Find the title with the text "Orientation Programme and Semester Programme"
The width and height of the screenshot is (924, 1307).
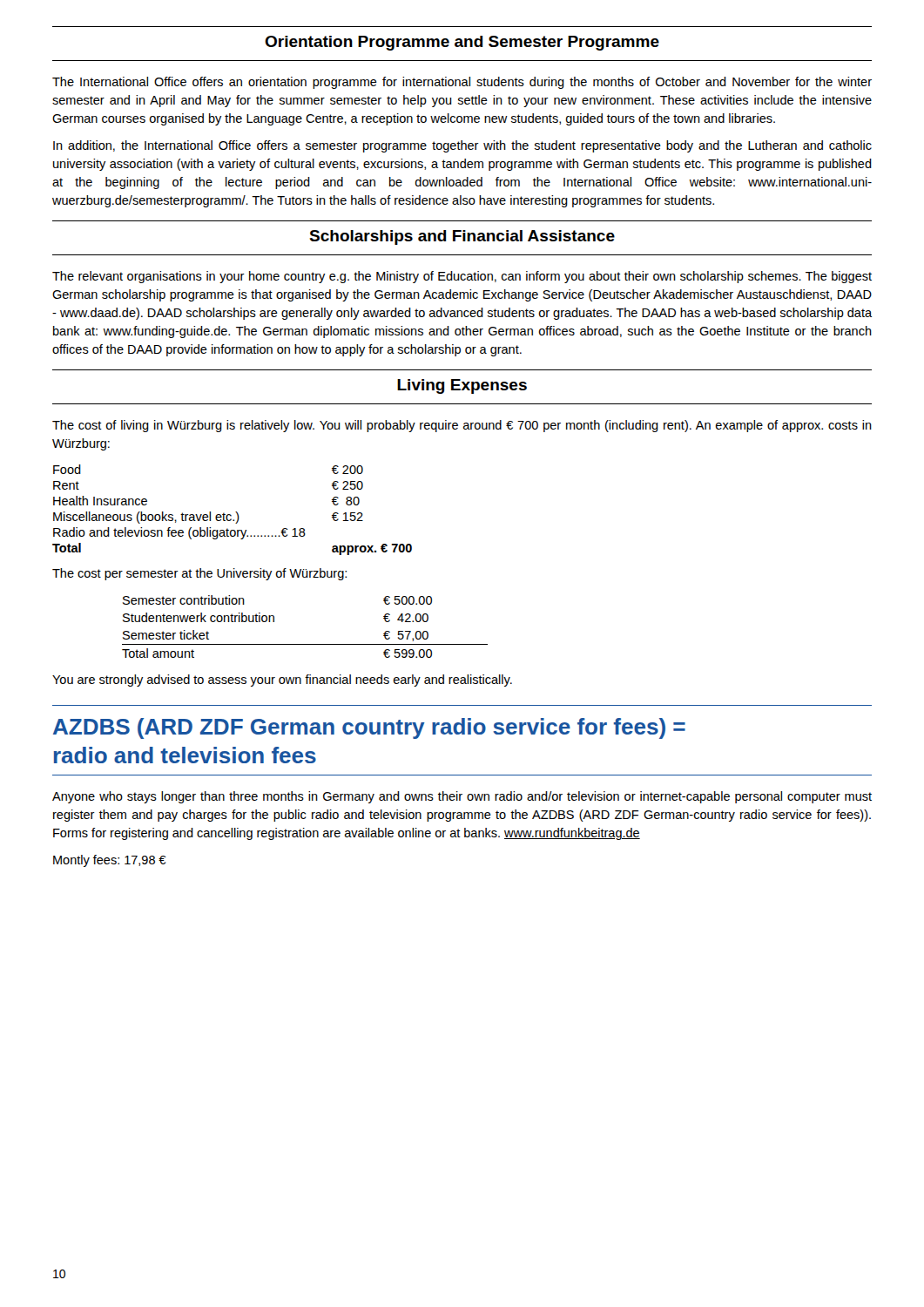(462, 44)
